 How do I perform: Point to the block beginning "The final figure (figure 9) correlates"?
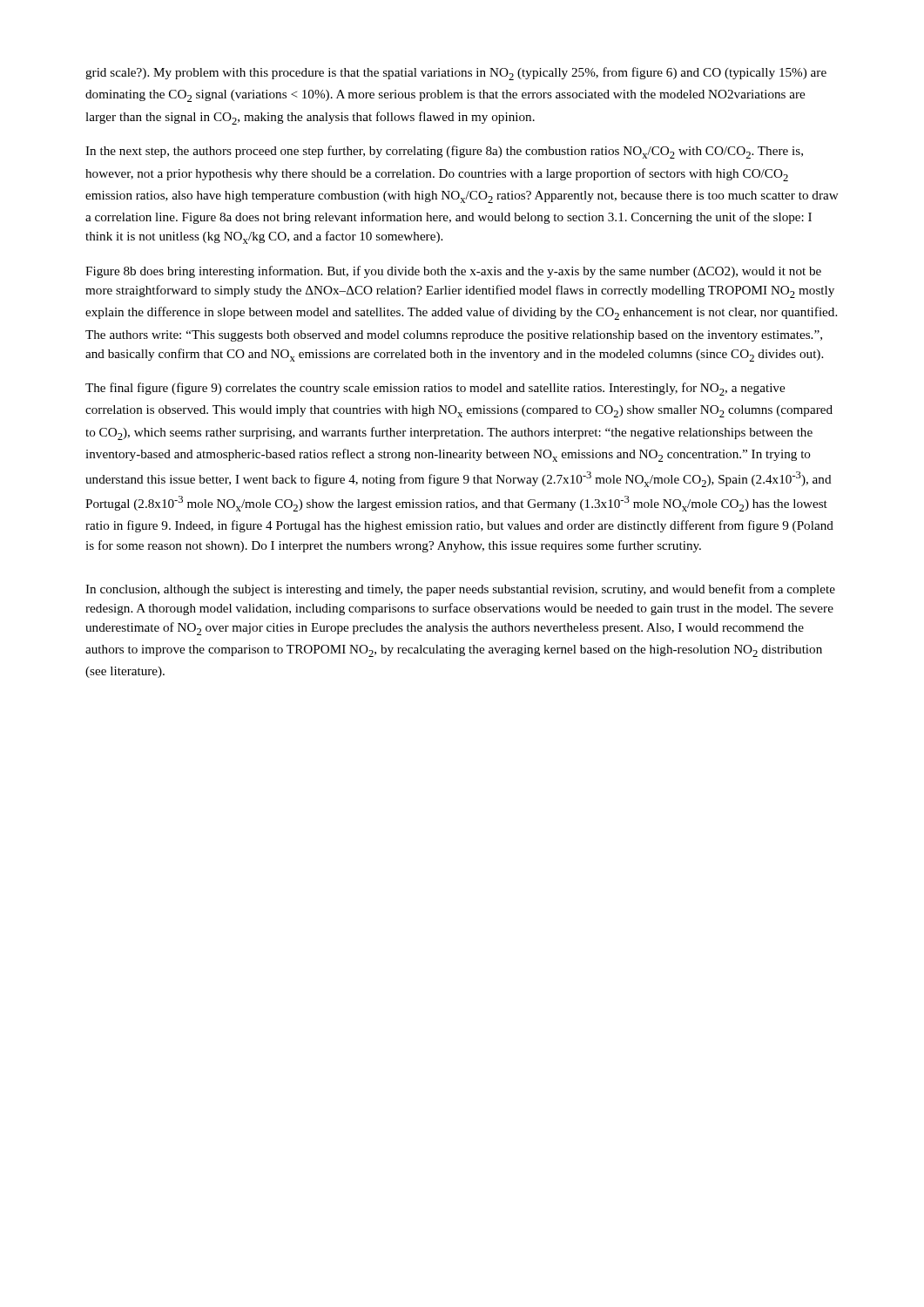[462, 466]
